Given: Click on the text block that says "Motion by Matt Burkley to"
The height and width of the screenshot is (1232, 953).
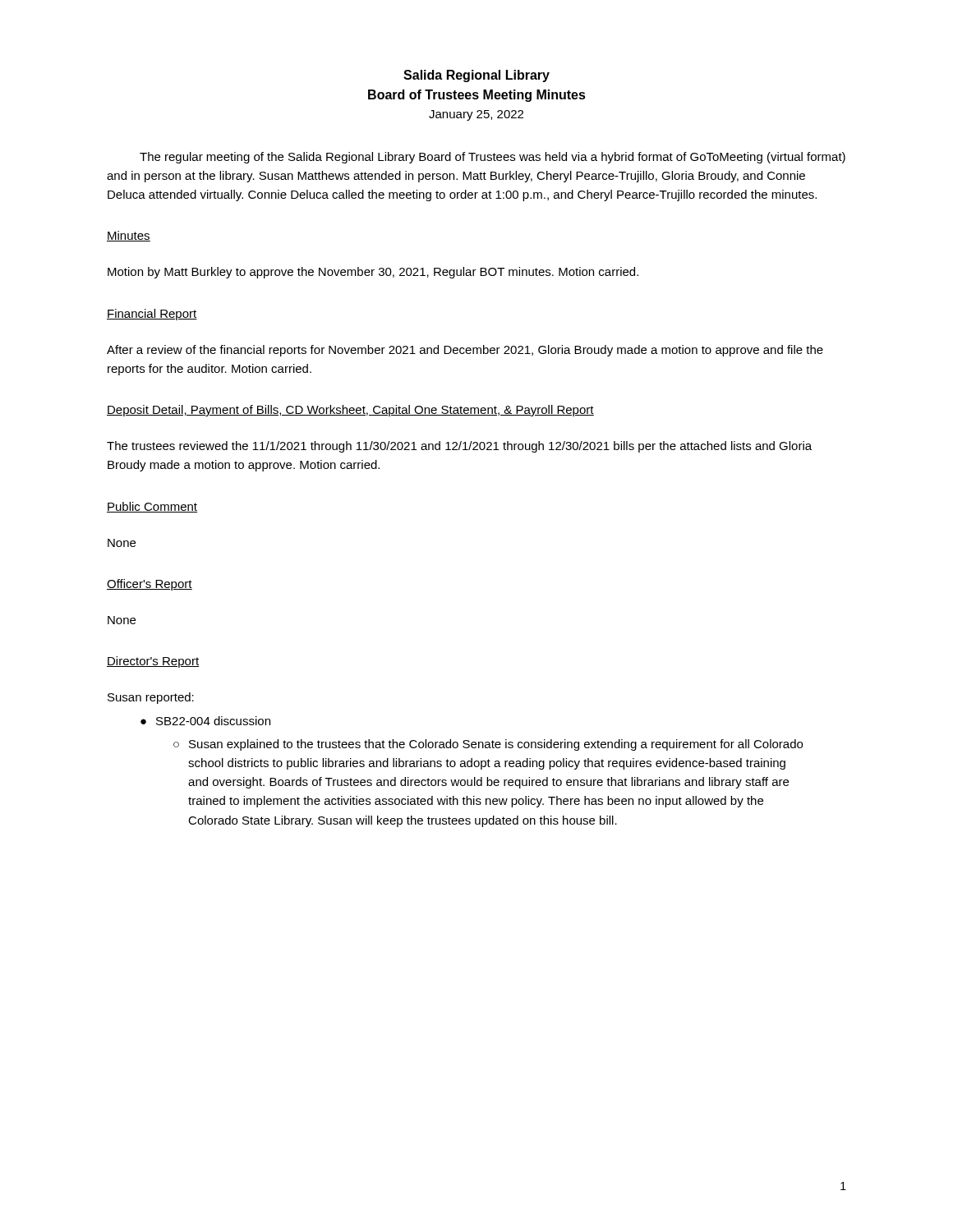Looking at the screenshot, I should click(373, 272).
